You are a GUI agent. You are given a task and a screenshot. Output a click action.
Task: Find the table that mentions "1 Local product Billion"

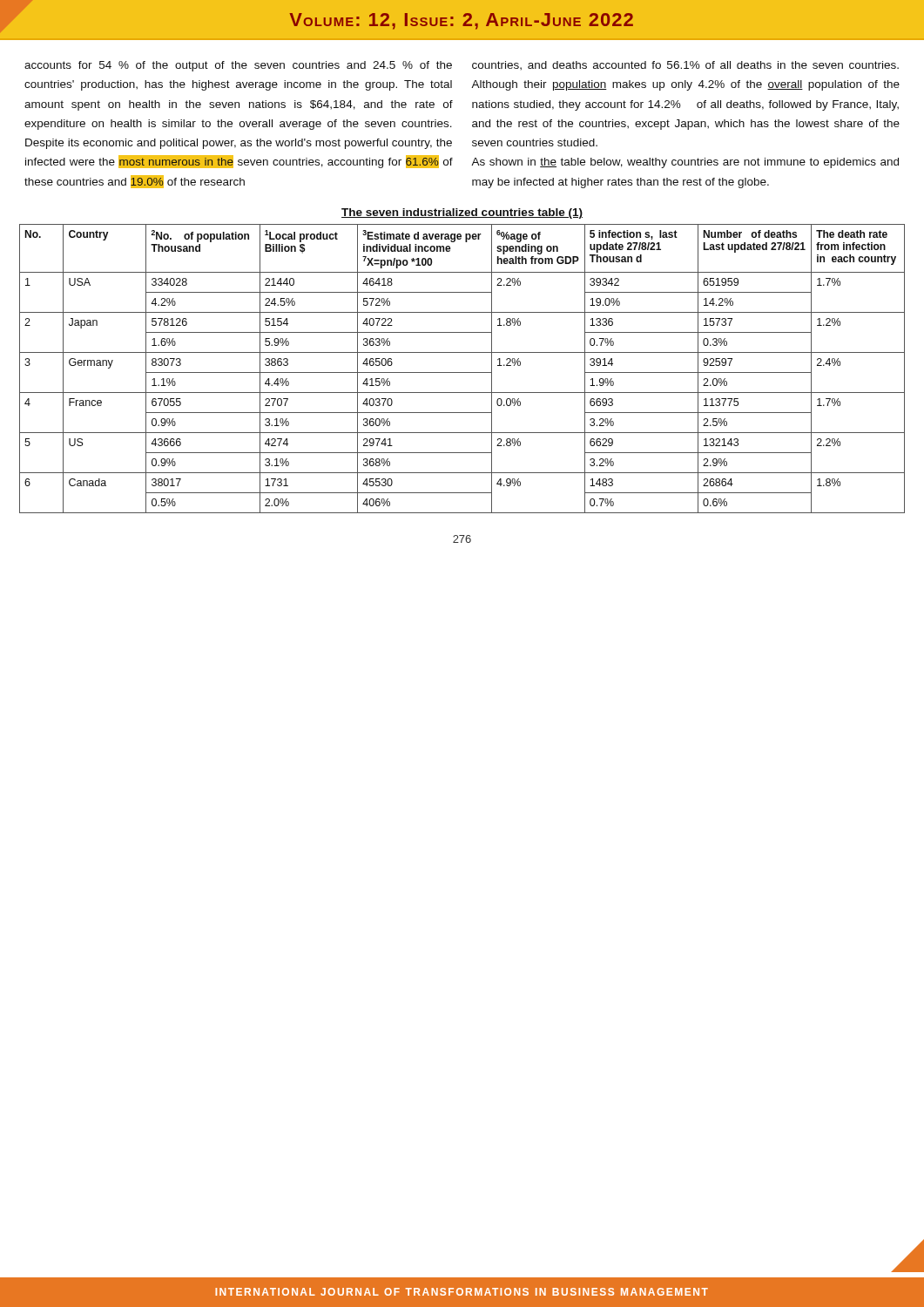tap(462, 368)
